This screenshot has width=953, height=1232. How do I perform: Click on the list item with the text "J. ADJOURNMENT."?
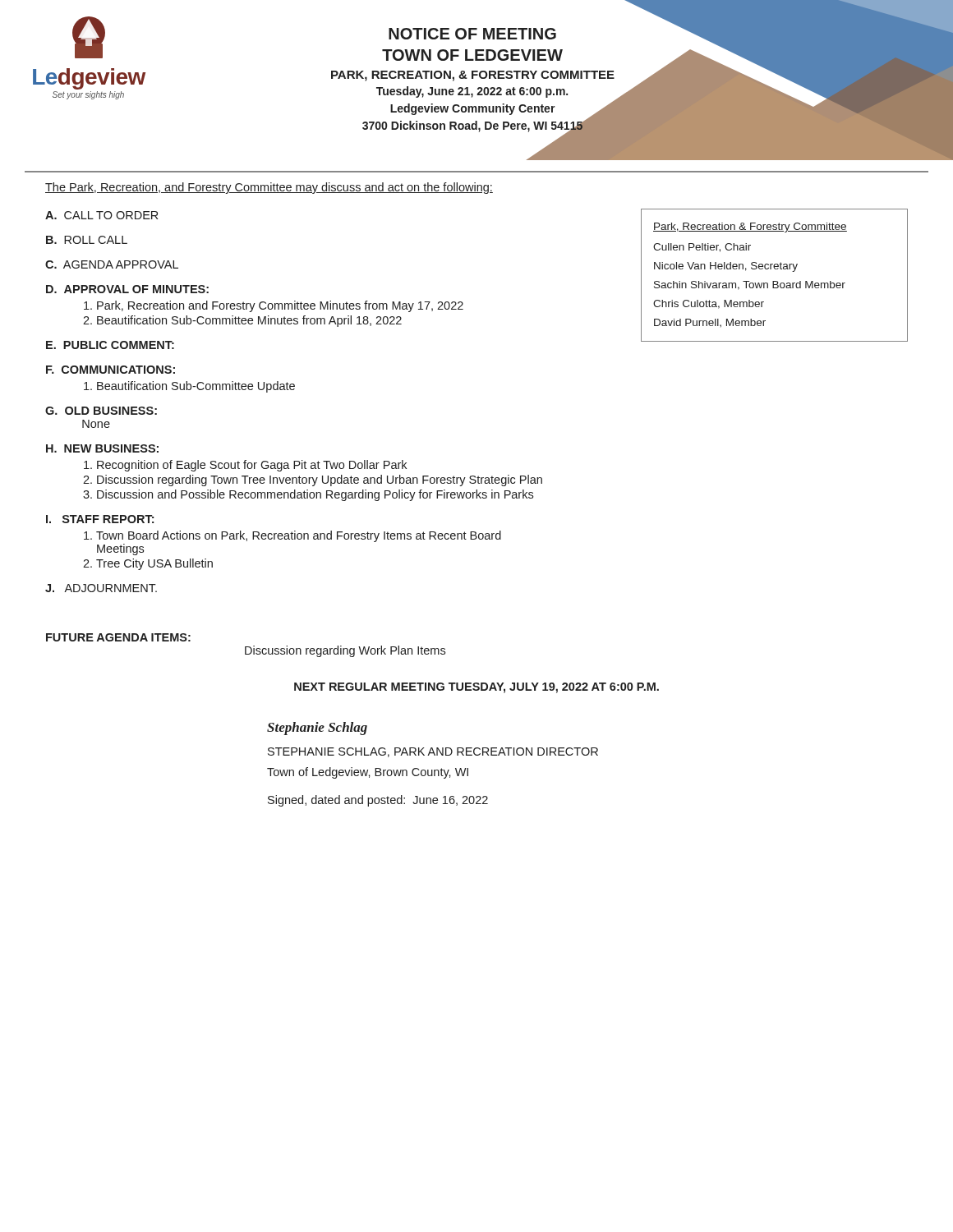click(101, 588)
